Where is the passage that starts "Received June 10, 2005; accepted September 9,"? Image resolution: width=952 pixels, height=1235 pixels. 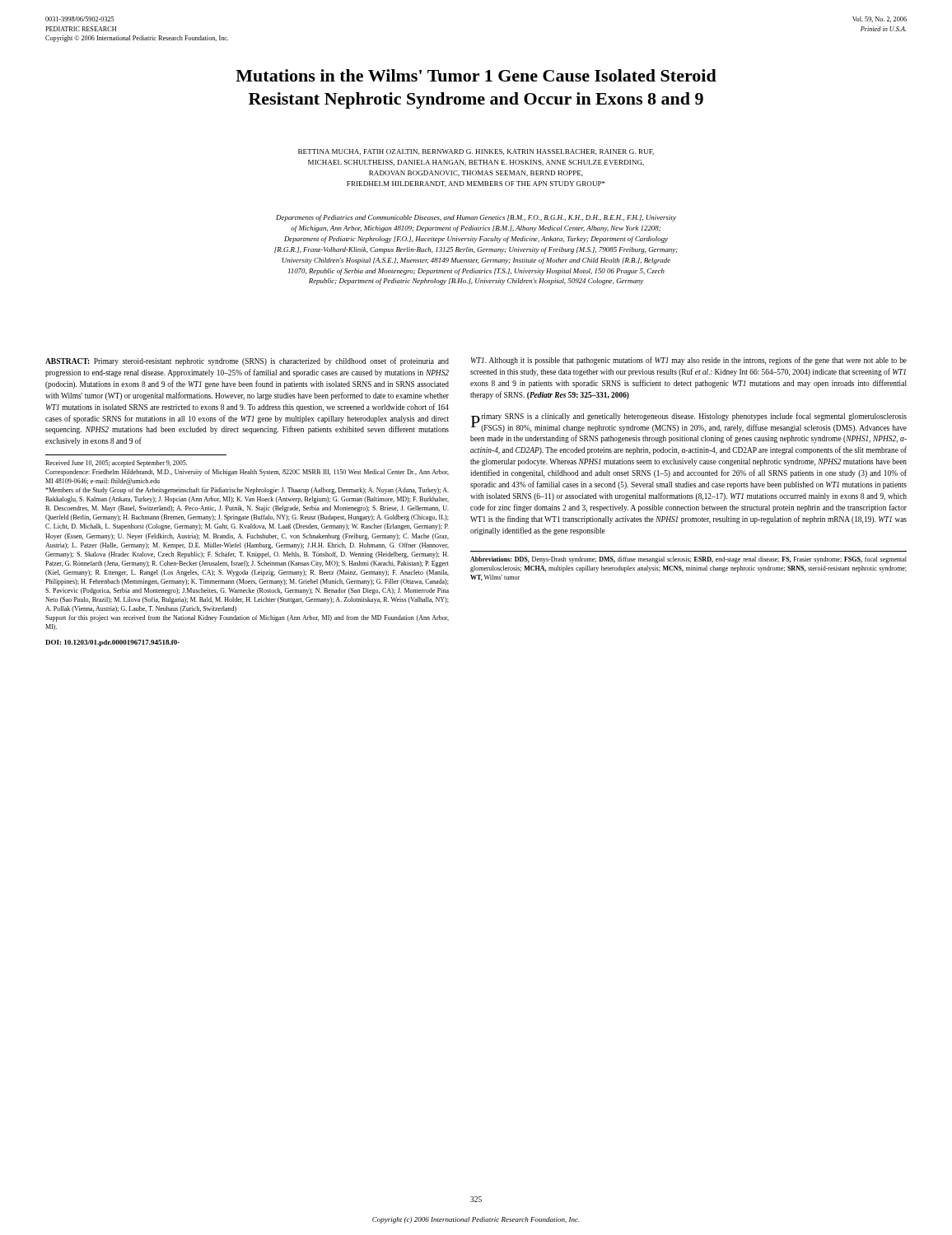coord(247,545)
